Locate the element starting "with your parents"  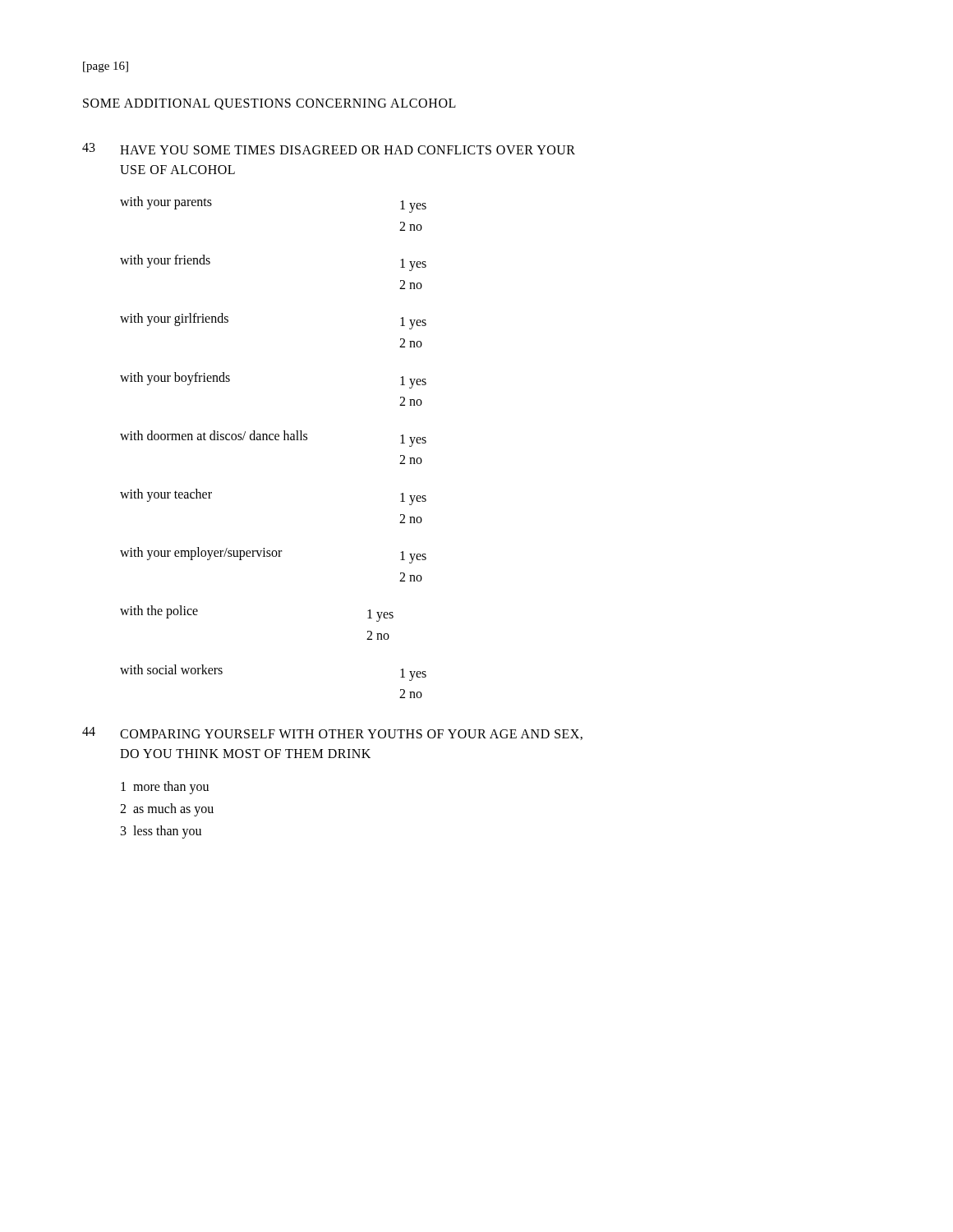(176, 204)
